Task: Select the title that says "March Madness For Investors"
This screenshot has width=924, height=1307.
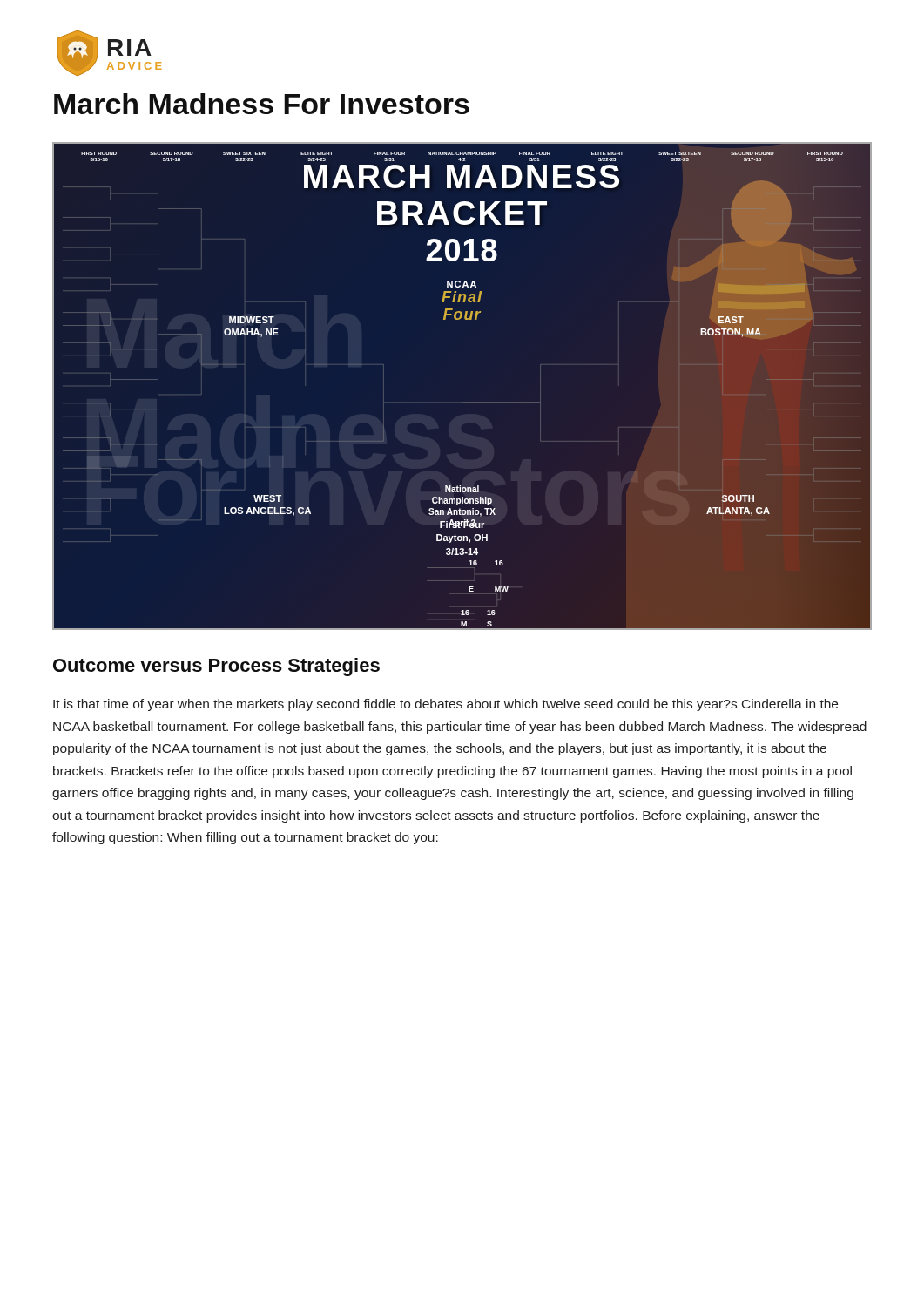Action: 462,104
